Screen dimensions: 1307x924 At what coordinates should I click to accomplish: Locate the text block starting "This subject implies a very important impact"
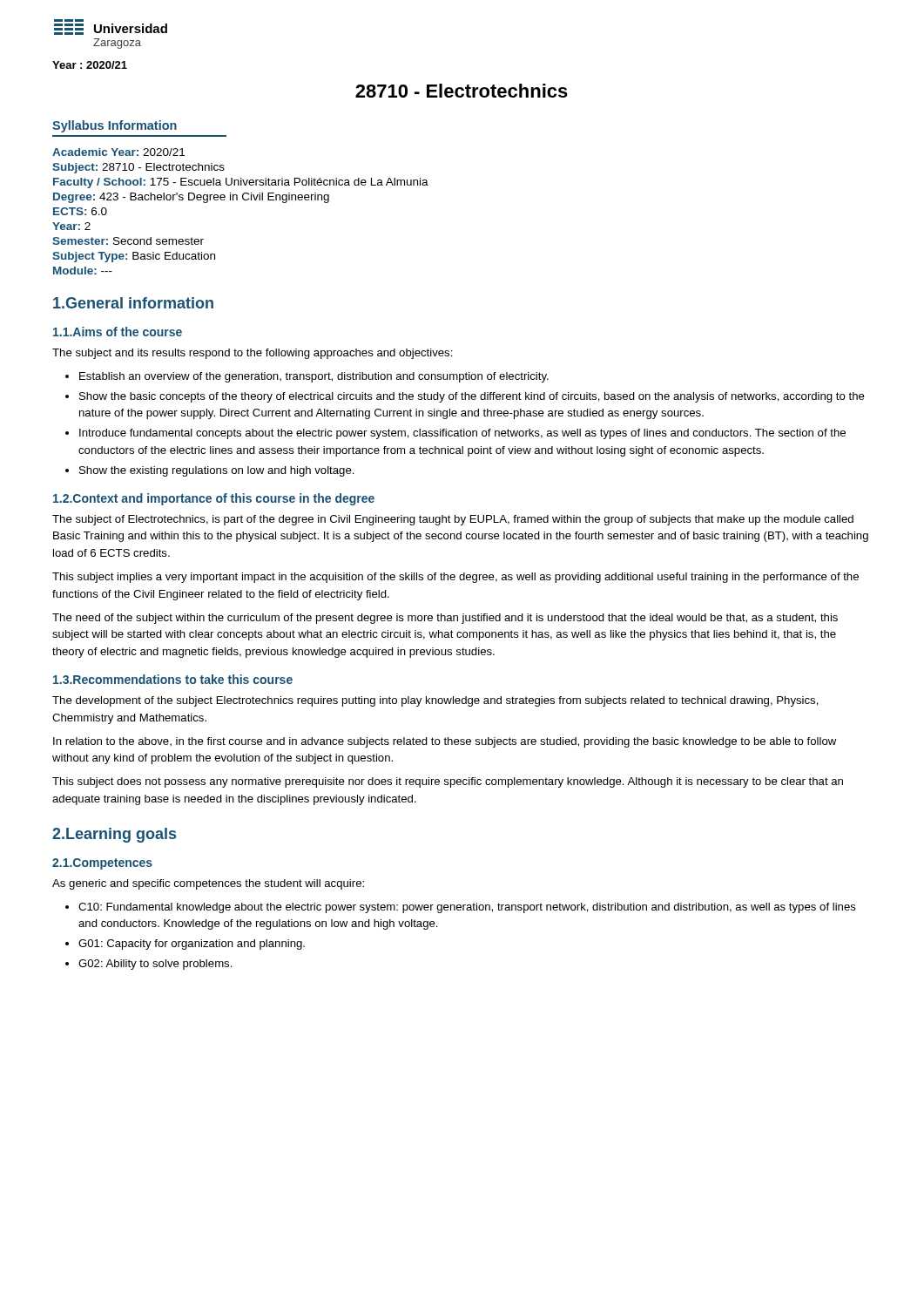pos(456,585)
